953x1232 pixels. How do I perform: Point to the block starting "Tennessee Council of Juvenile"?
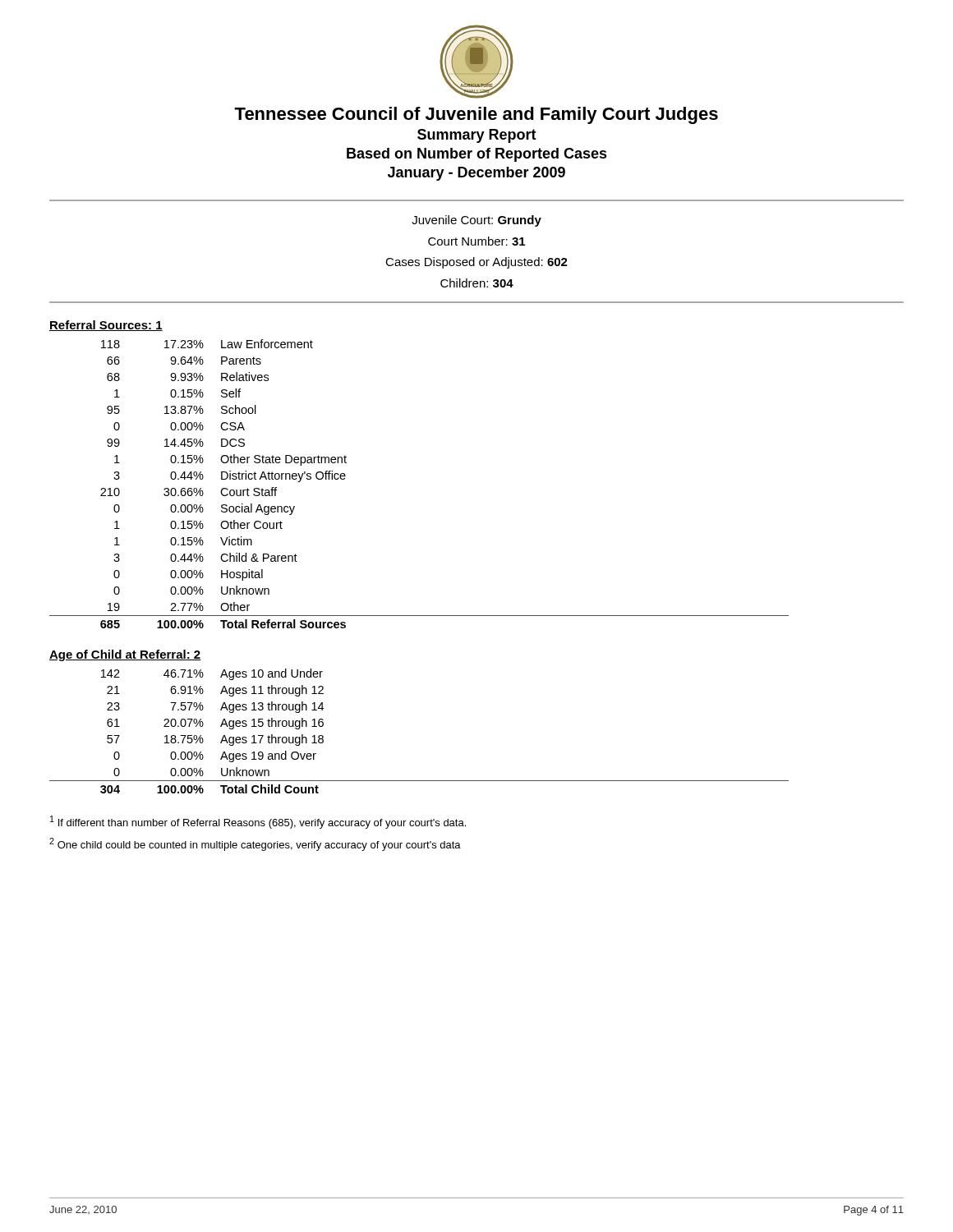[476, 114]
